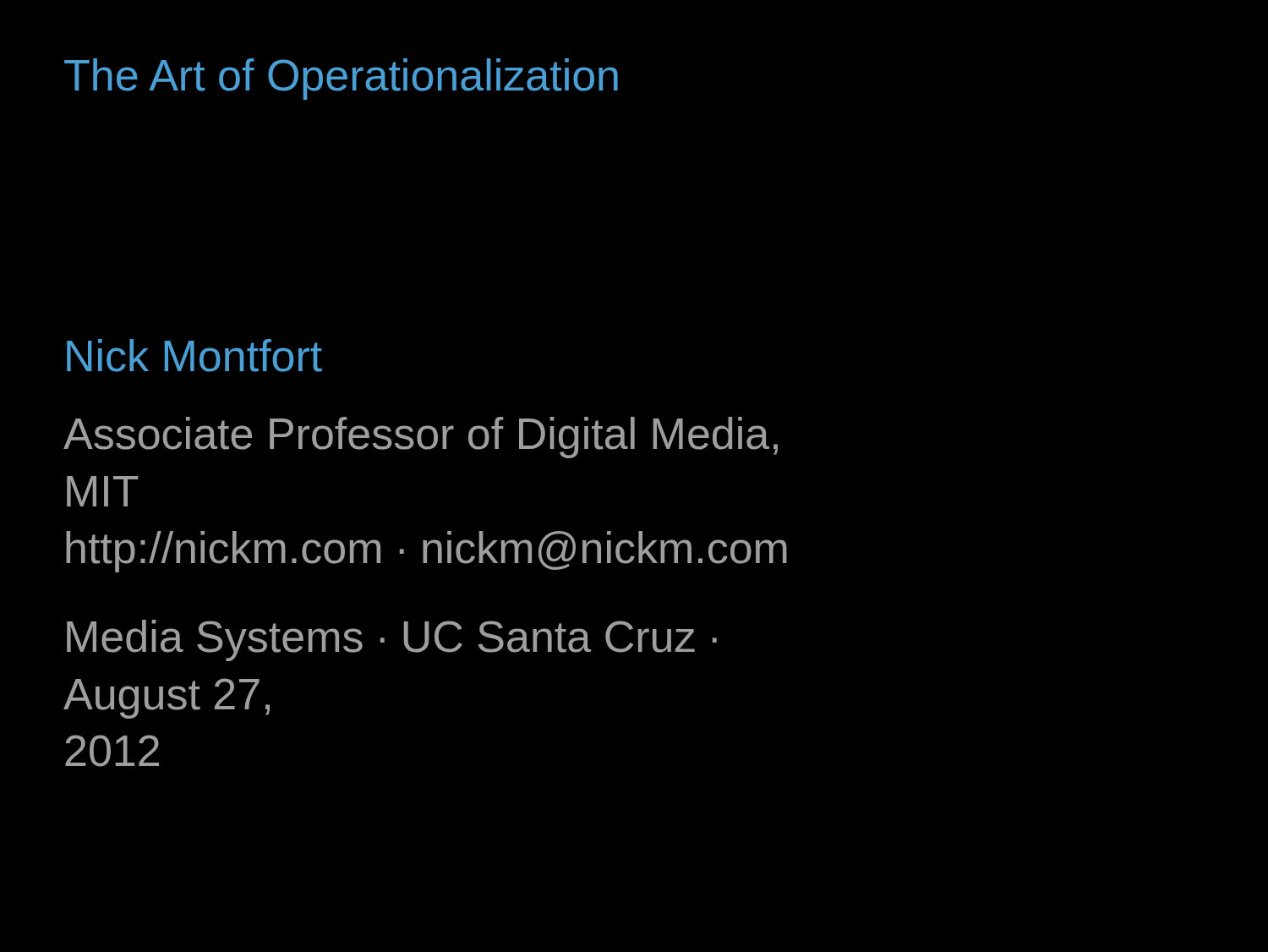1268x952 pixels.
Task: Select the text starting "Nick Montfort"
Action: (x=193, y=356)
